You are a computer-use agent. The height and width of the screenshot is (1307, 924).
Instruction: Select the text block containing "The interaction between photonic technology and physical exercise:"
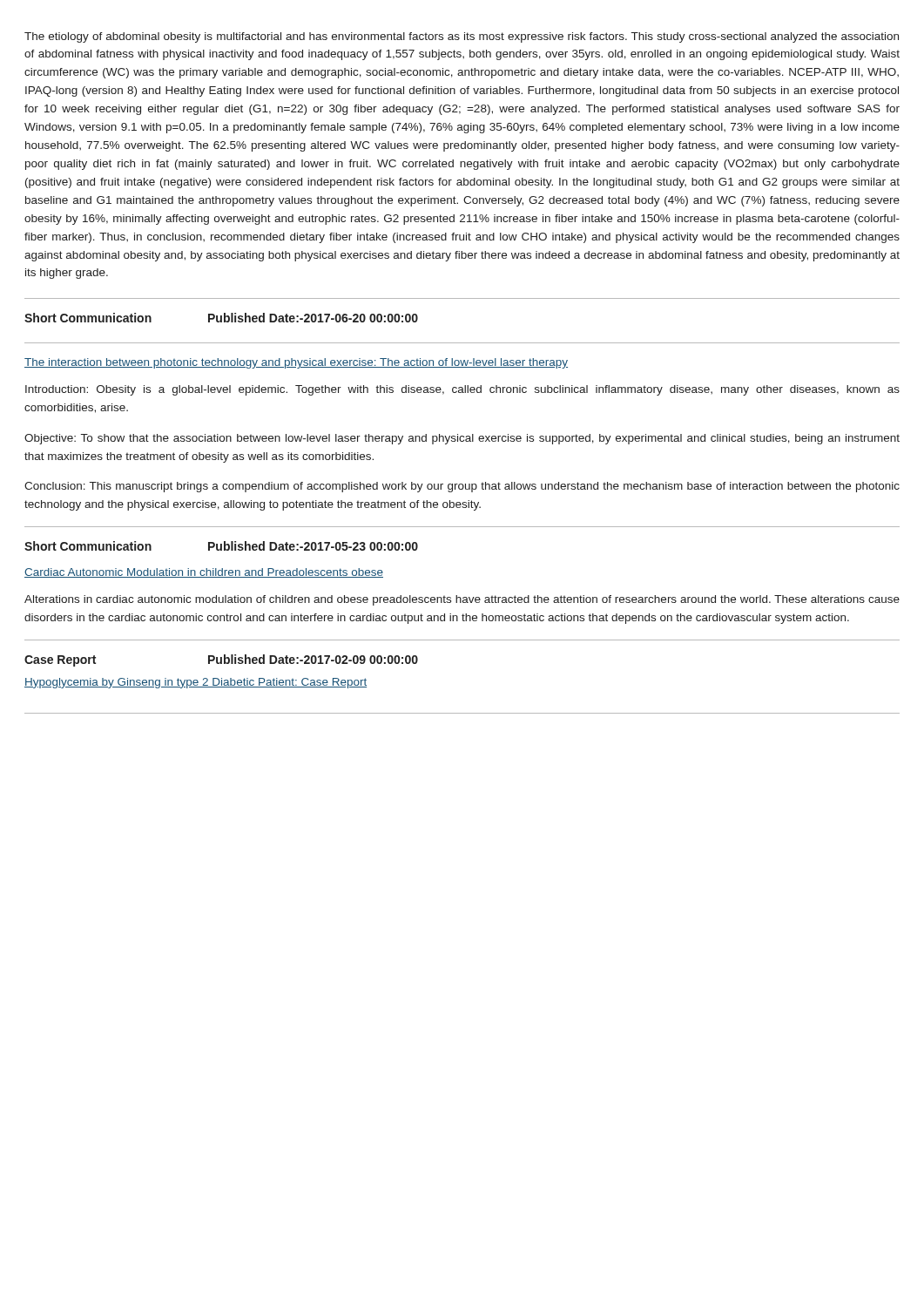pyautogui.click(x=462, y=362)
